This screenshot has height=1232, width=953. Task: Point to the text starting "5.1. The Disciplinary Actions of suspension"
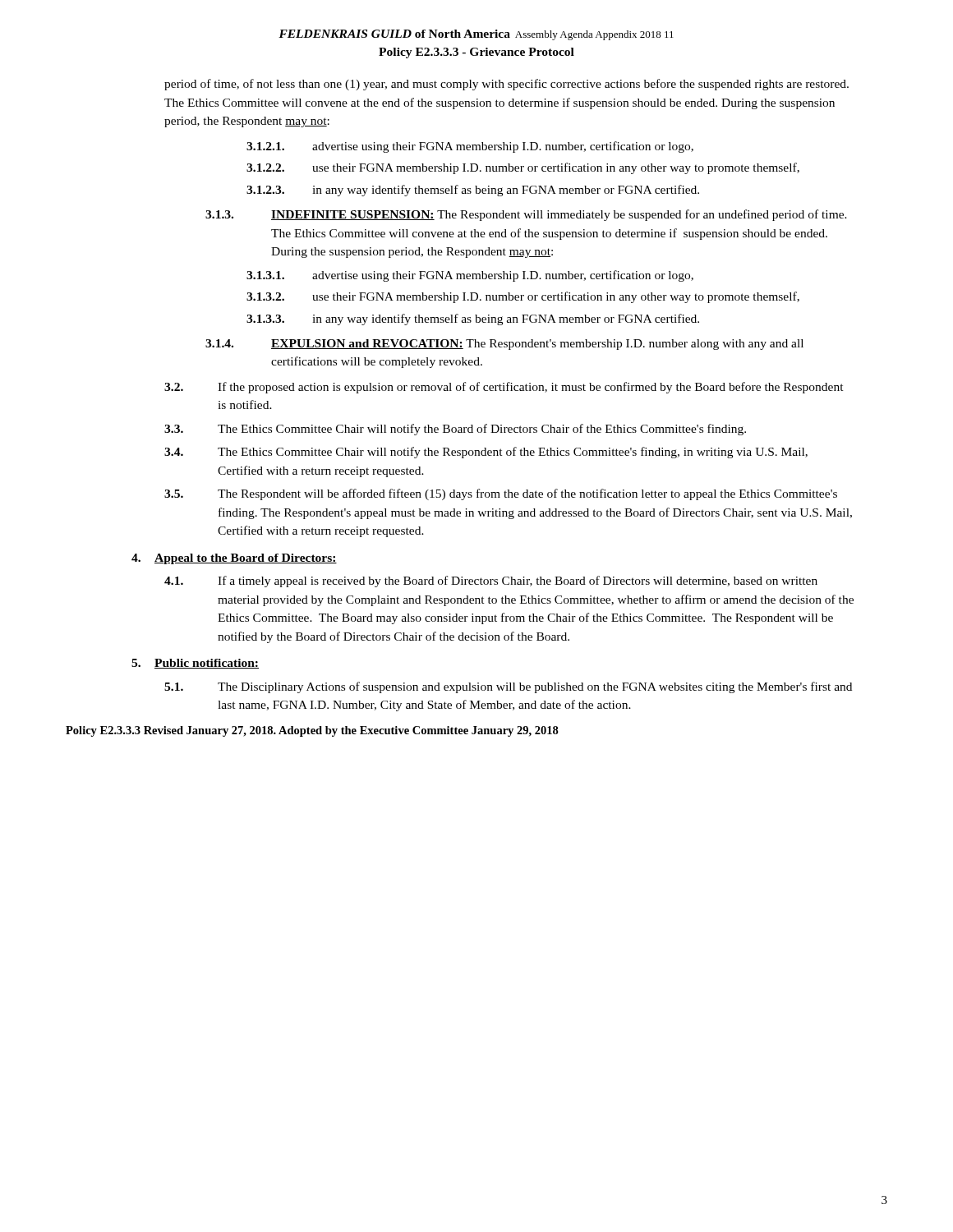click(x=509, y=696)
